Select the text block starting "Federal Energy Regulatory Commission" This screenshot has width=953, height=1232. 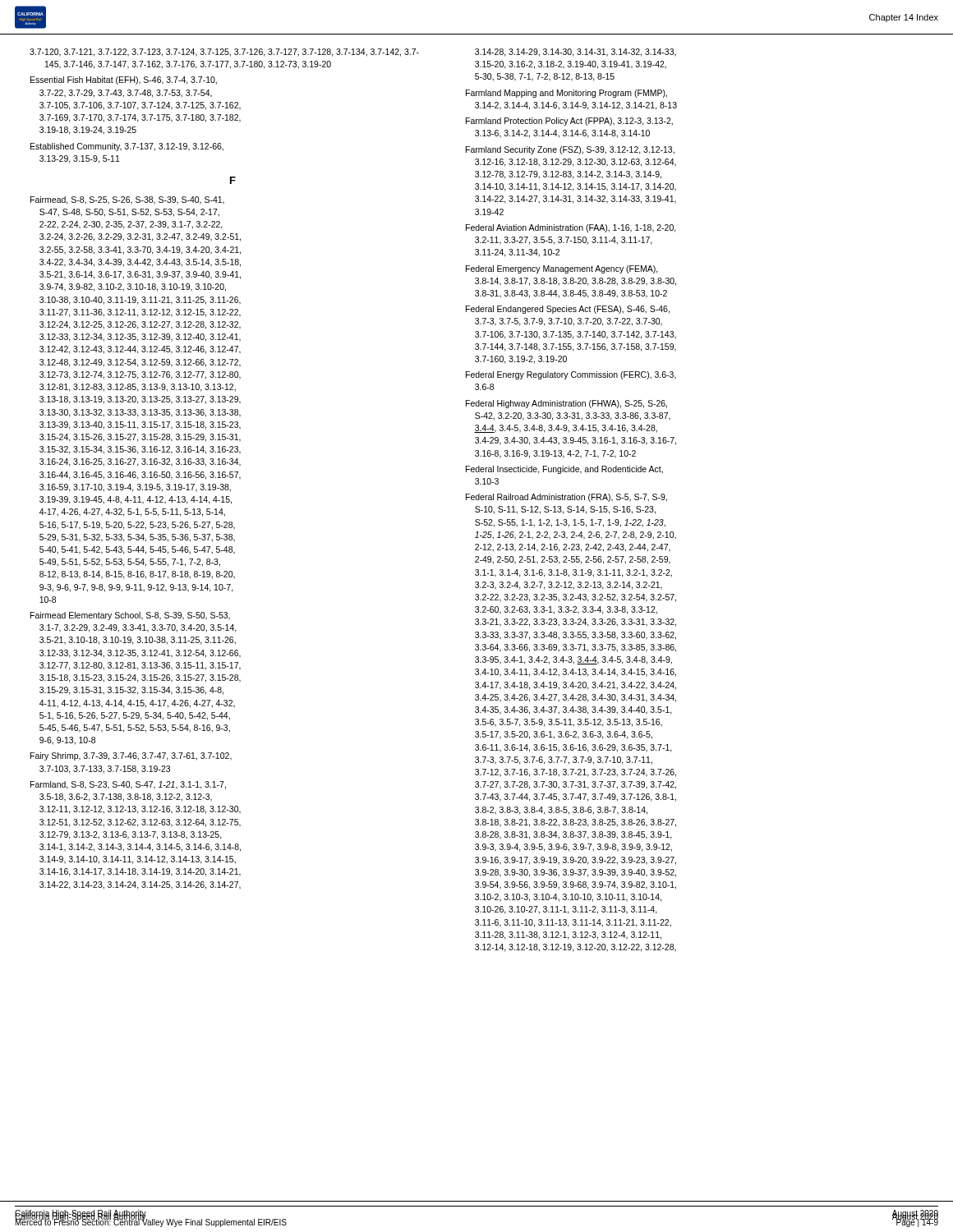(571, 375)
